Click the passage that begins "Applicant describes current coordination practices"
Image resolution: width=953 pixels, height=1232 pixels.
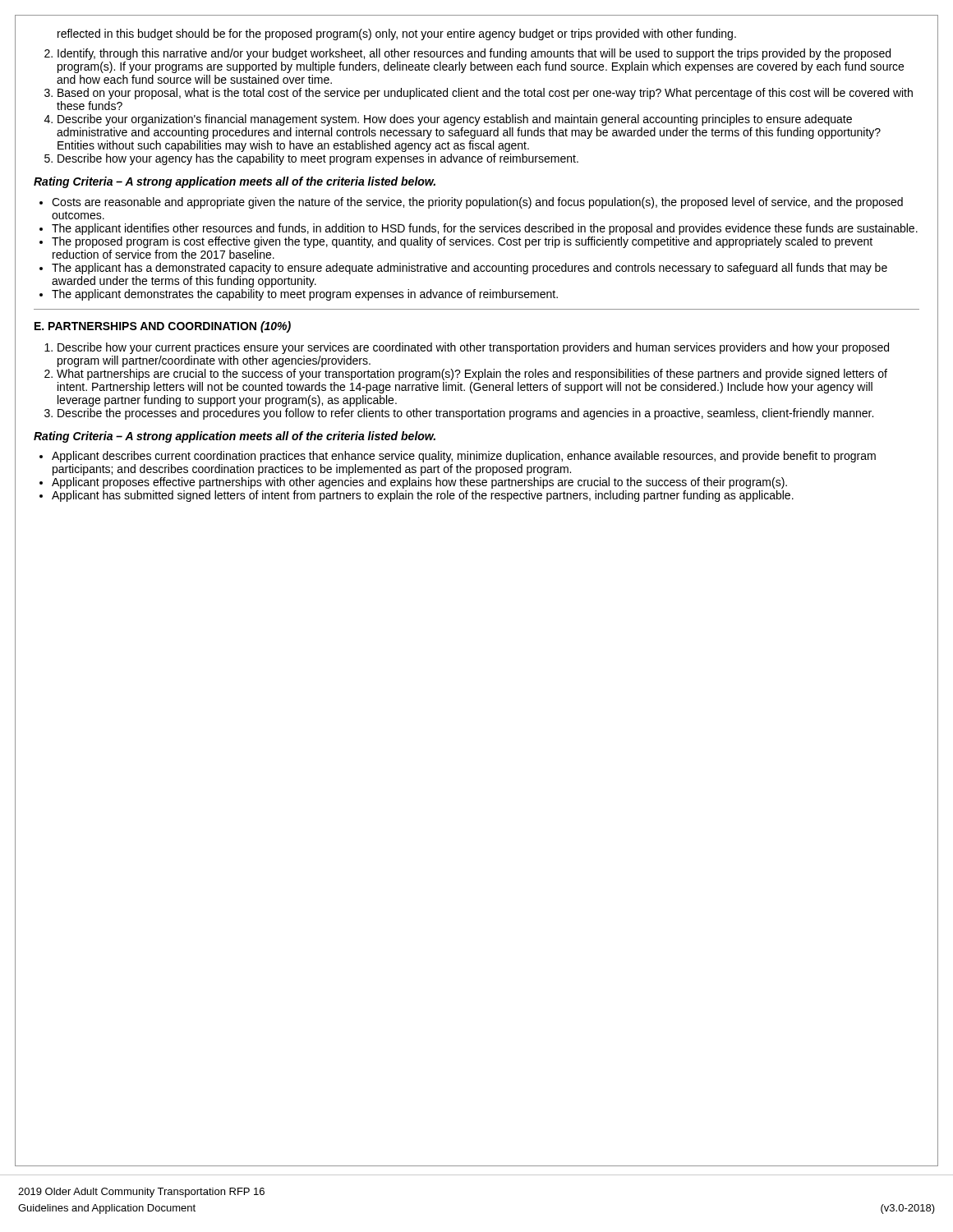486,463
